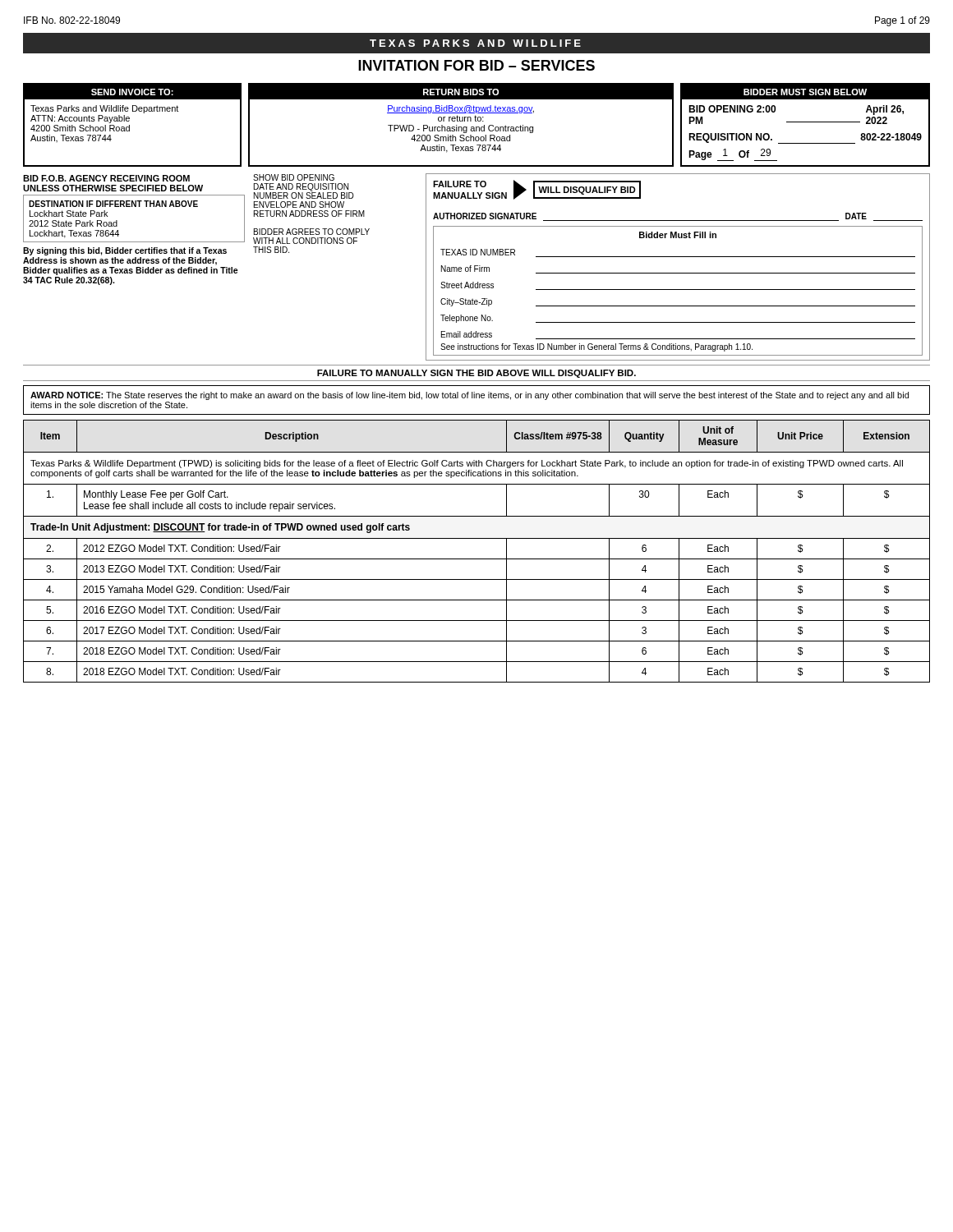The height and width of the screenshot is (1232, 953).
Task: Navigate to the block starting "DESTINATION IF DIFFERENT"
Action: 113,219
